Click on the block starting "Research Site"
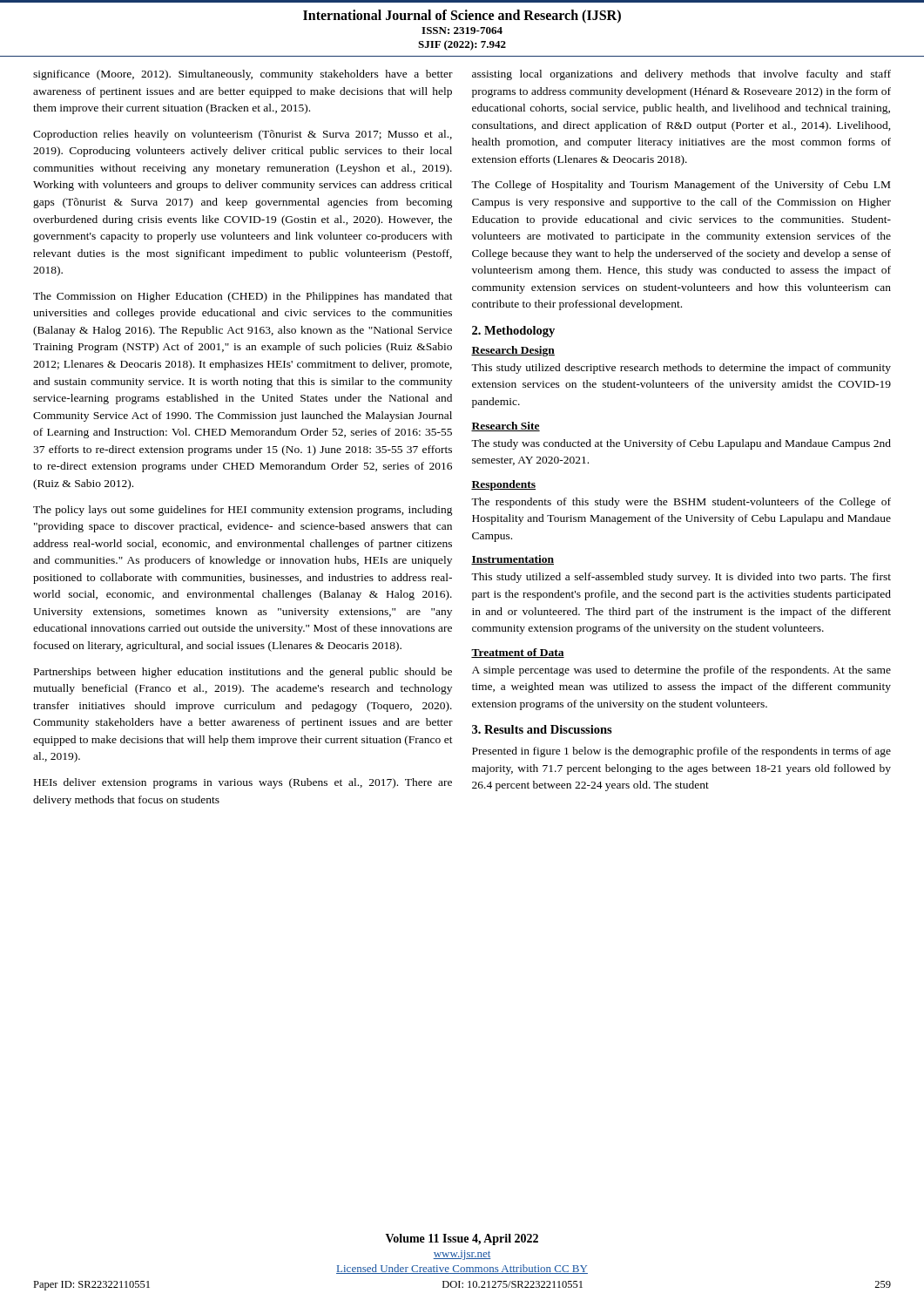The width and height of the screenshot is (924, 1307). click(506, 425)
